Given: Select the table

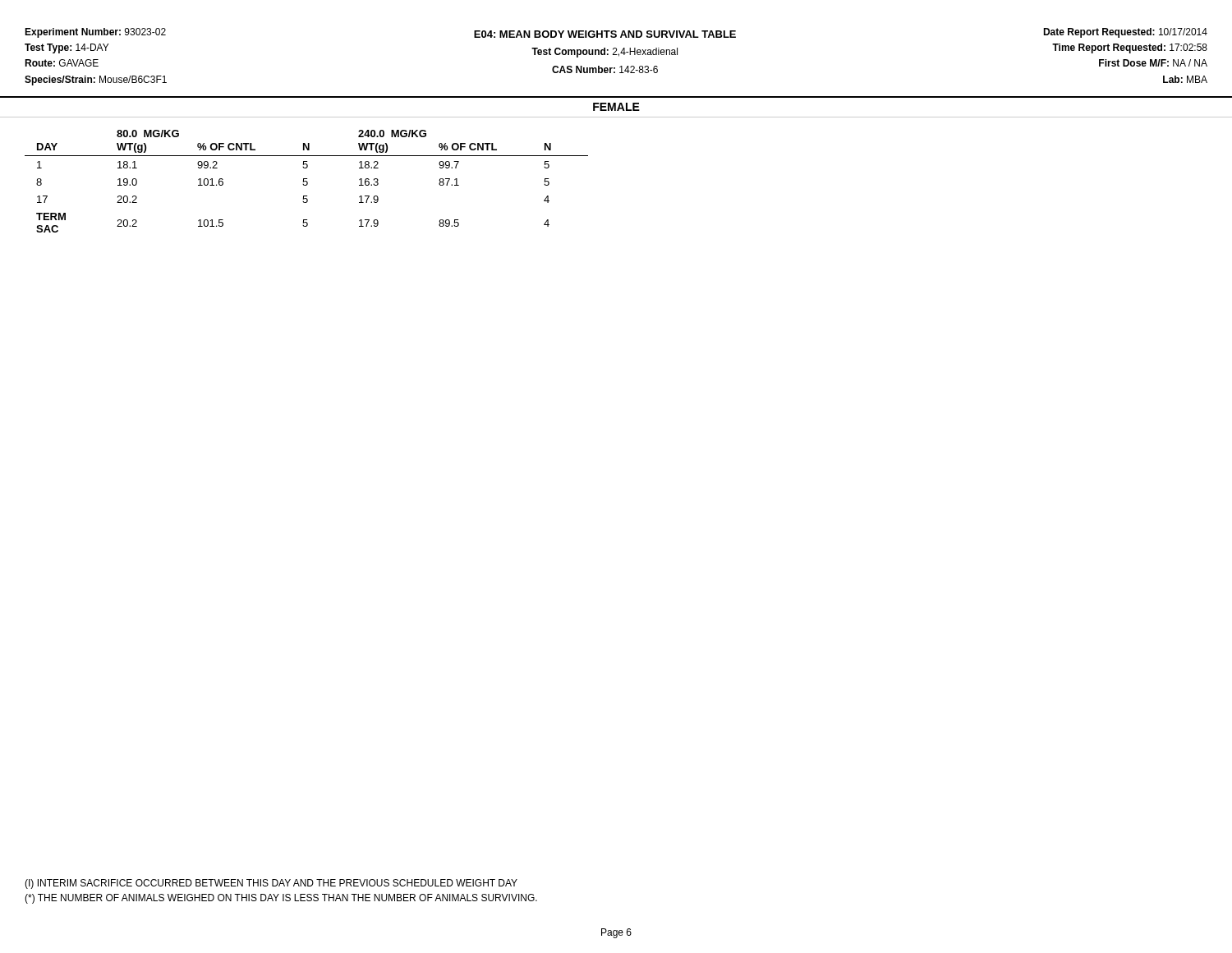Looking at the screenshot, I should [x=306, y=181].
